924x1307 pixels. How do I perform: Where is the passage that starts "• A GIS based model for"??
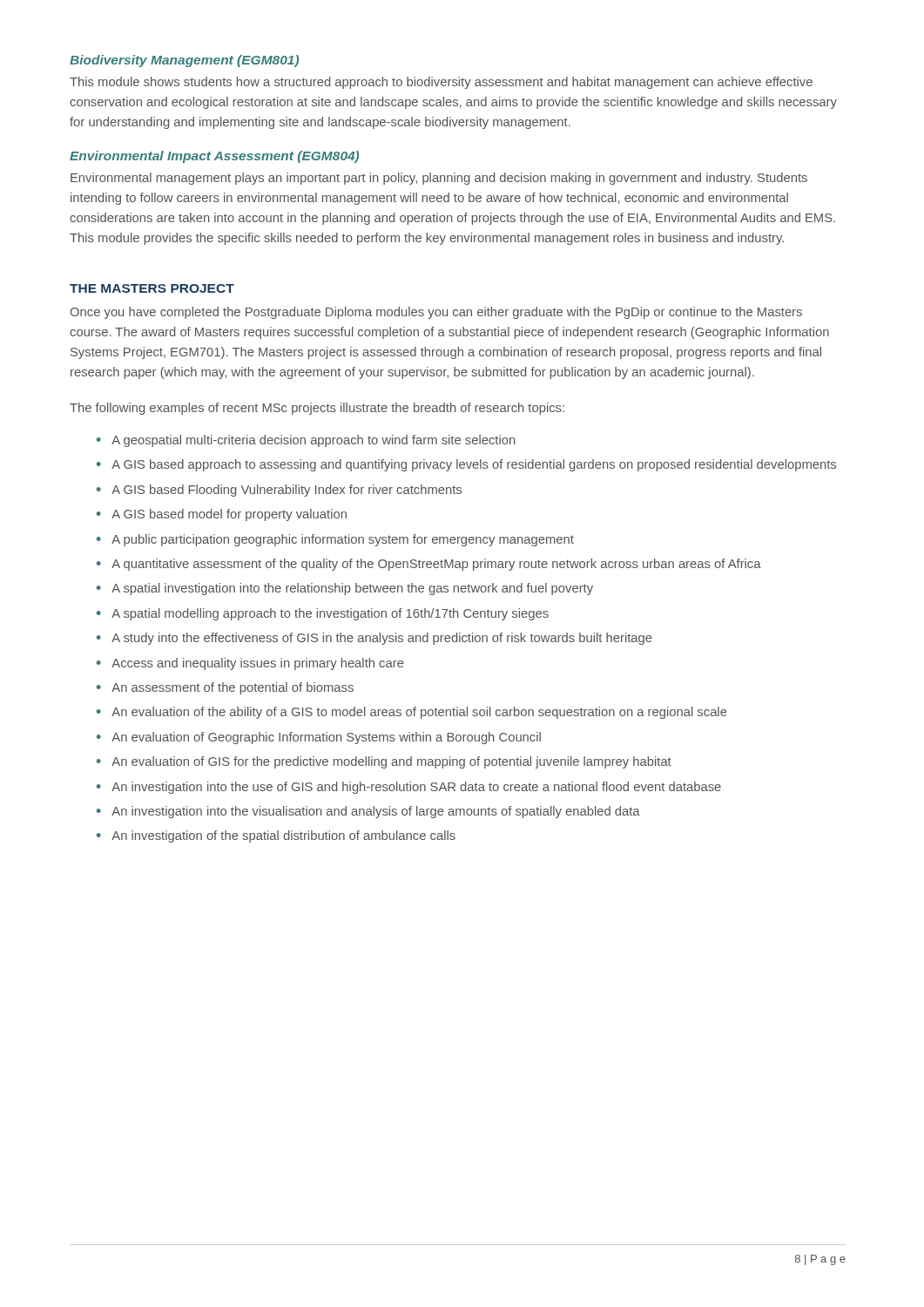click(222, 515)
